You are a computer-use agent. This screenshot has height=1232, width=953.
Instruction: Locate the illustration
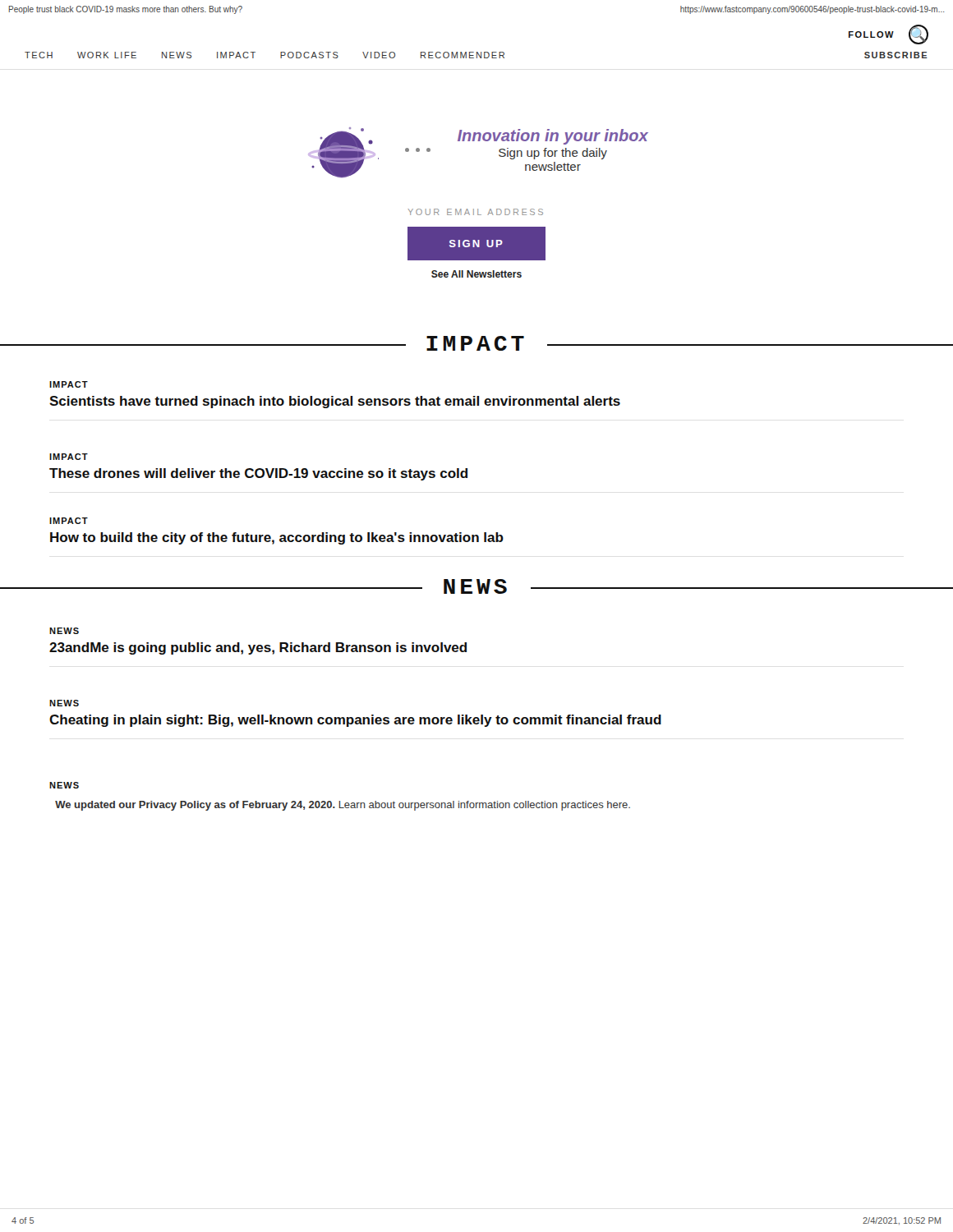[x=342, y=150]
